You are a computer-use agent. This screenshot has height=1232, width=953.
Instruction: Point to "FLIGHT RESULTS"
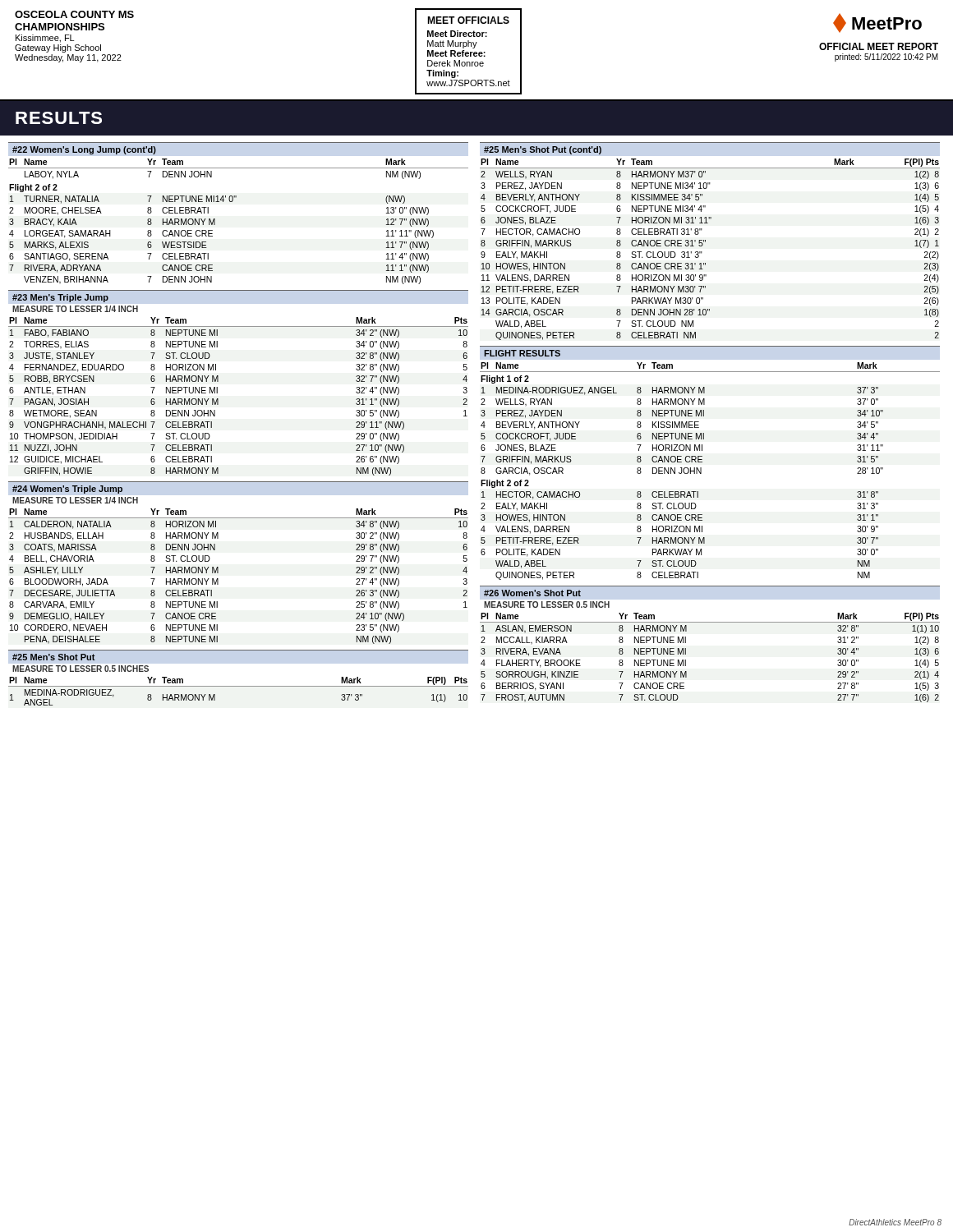point(522,353)
